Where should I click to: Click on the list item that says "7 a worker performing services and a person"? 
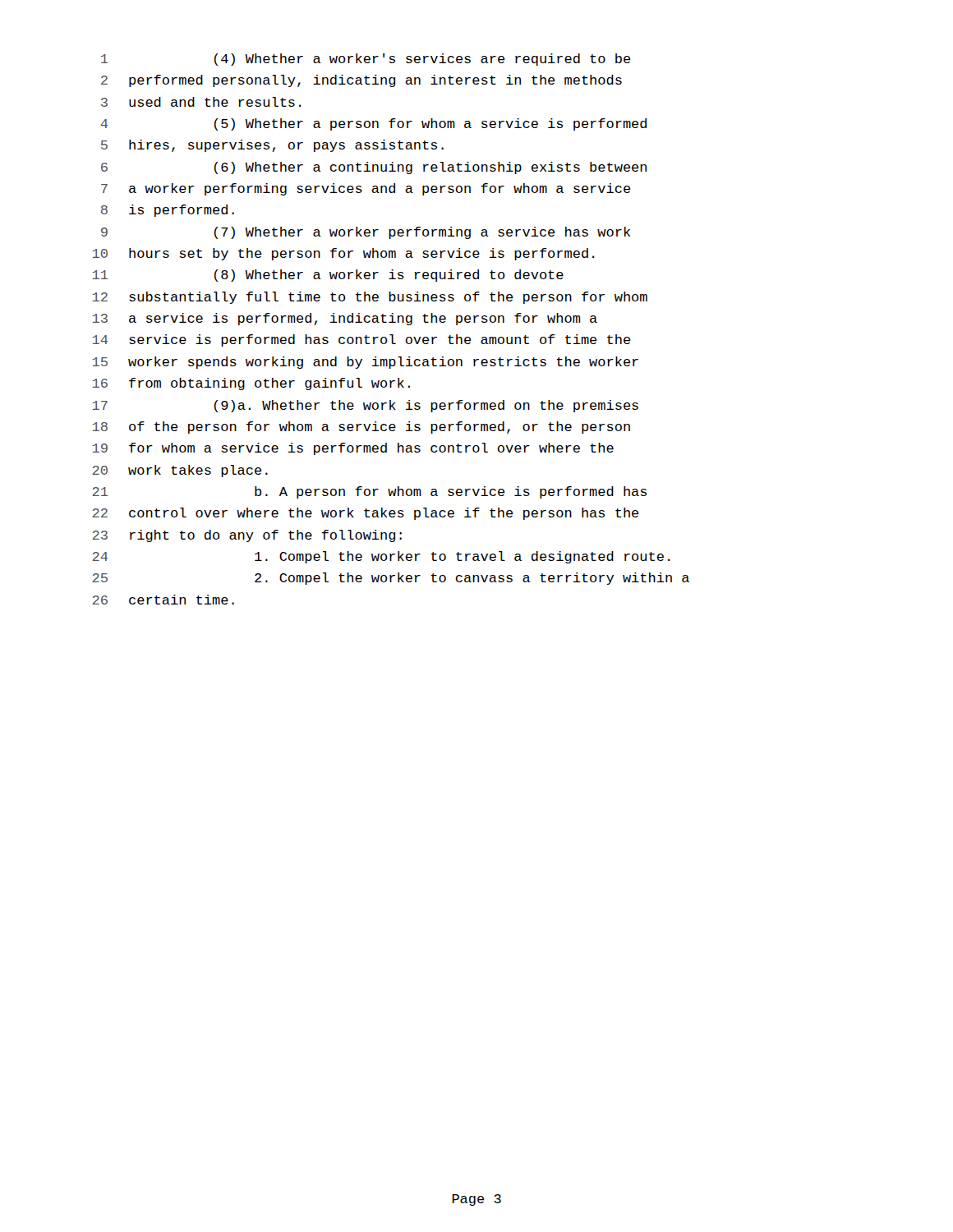click(x=476, y=190)
